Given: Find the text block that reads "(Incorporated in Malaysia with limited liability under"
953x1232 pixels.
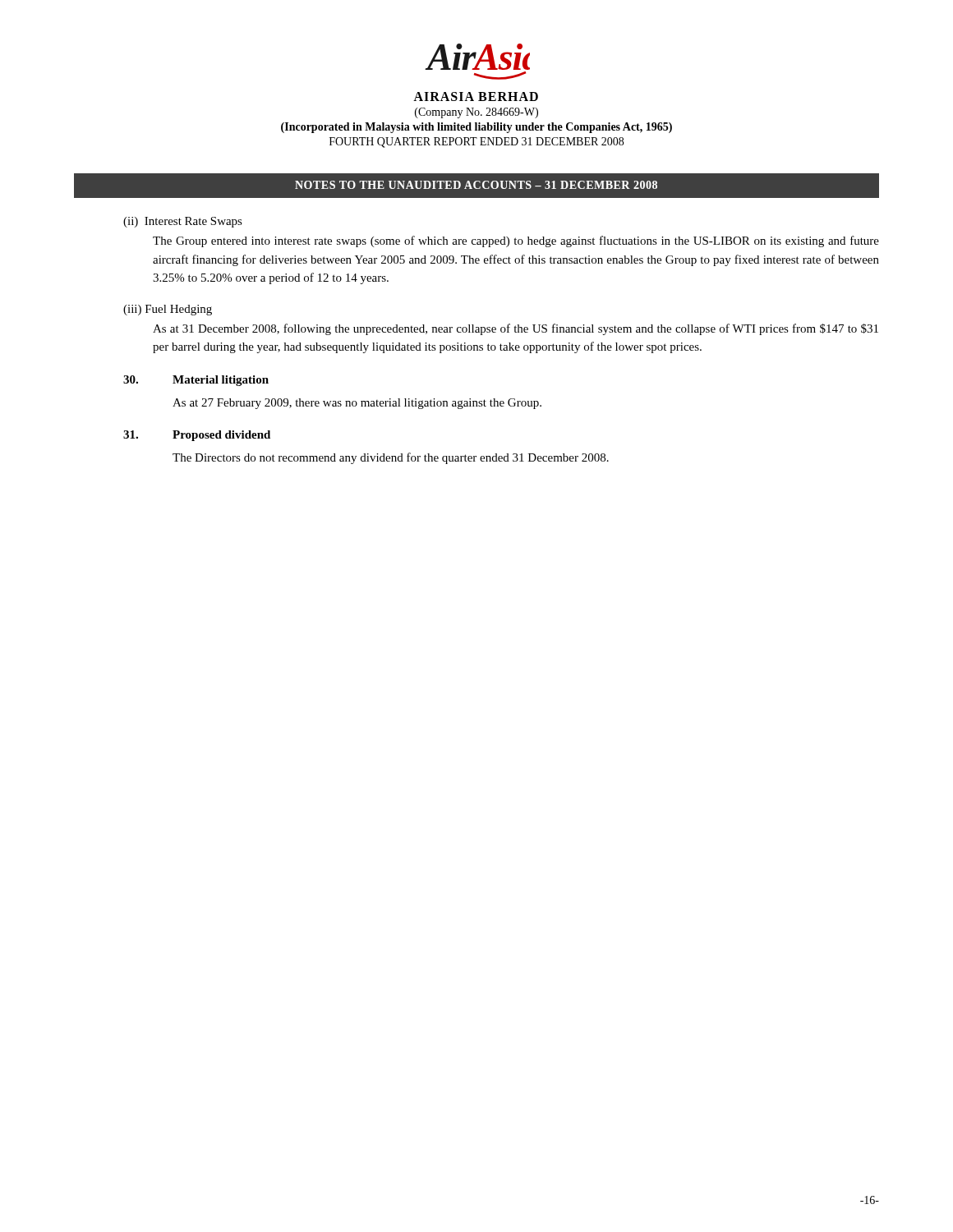Looking at the screenshot, I should tap(476, 127).
